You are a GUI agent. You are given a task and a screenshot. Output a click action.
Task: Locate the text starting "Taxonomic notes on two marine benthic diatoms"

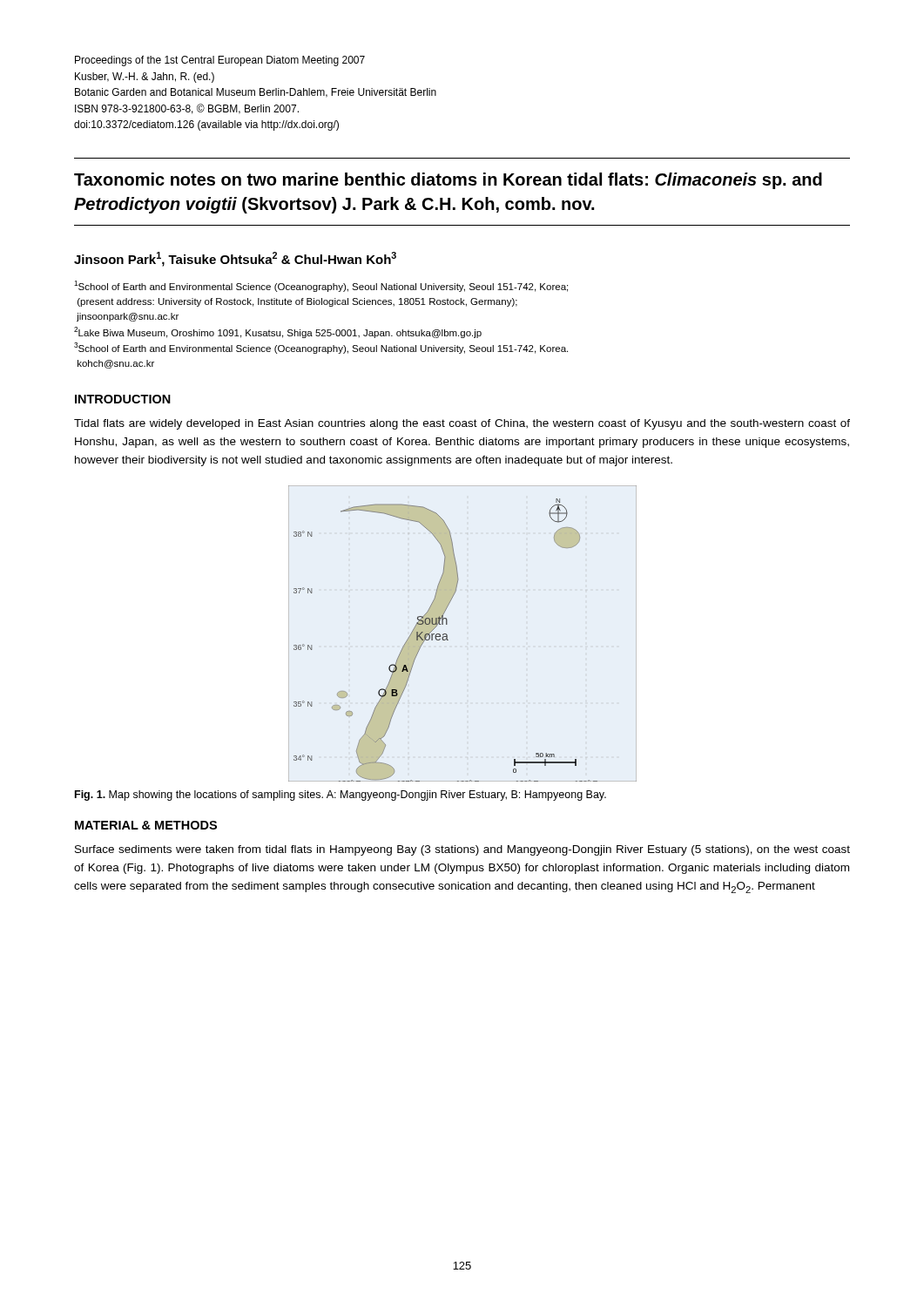pyautogui.click(x=448, y=192)
